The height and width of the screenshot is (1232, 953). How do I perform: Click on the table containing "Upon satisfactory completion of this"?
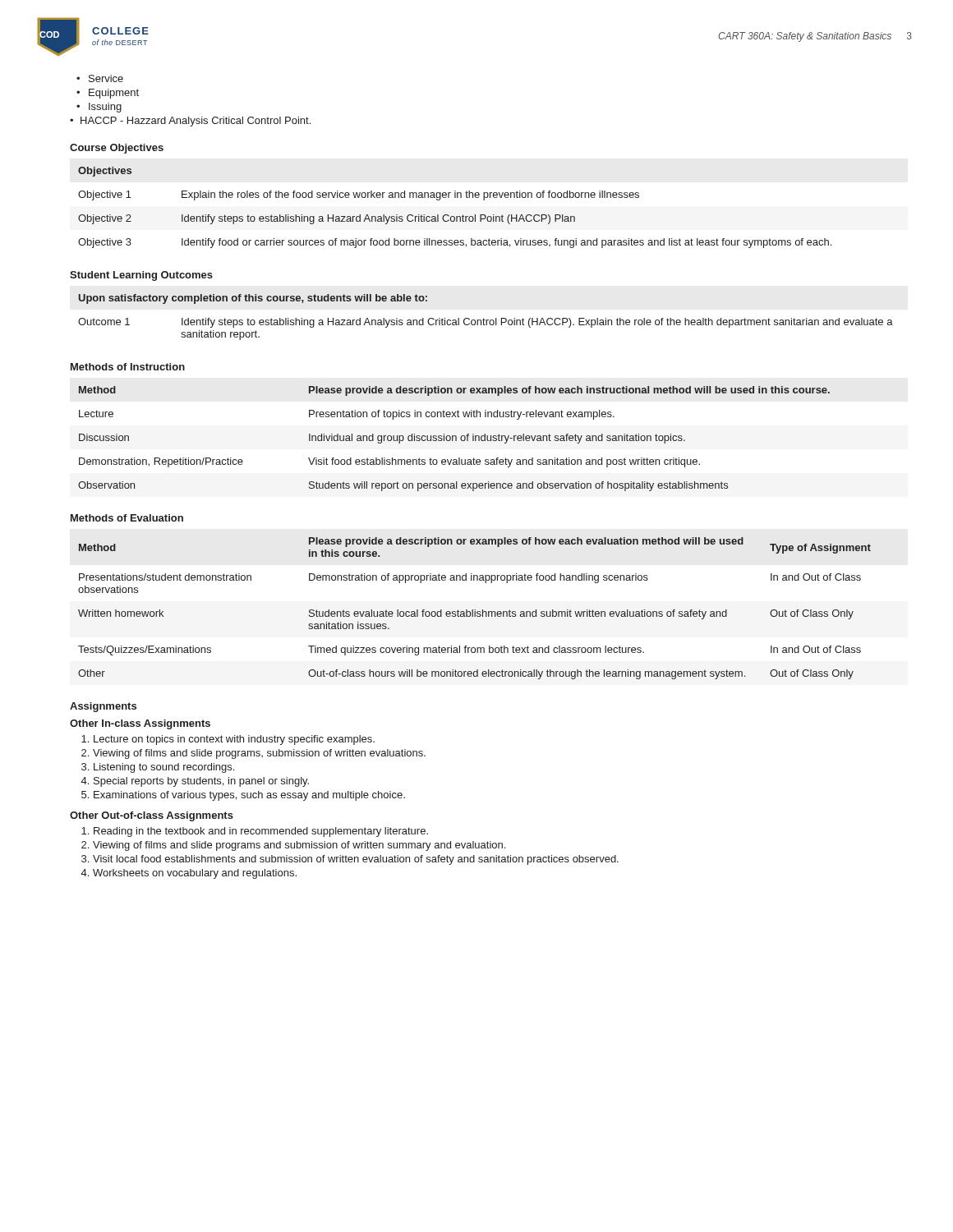tap(489, 316)
